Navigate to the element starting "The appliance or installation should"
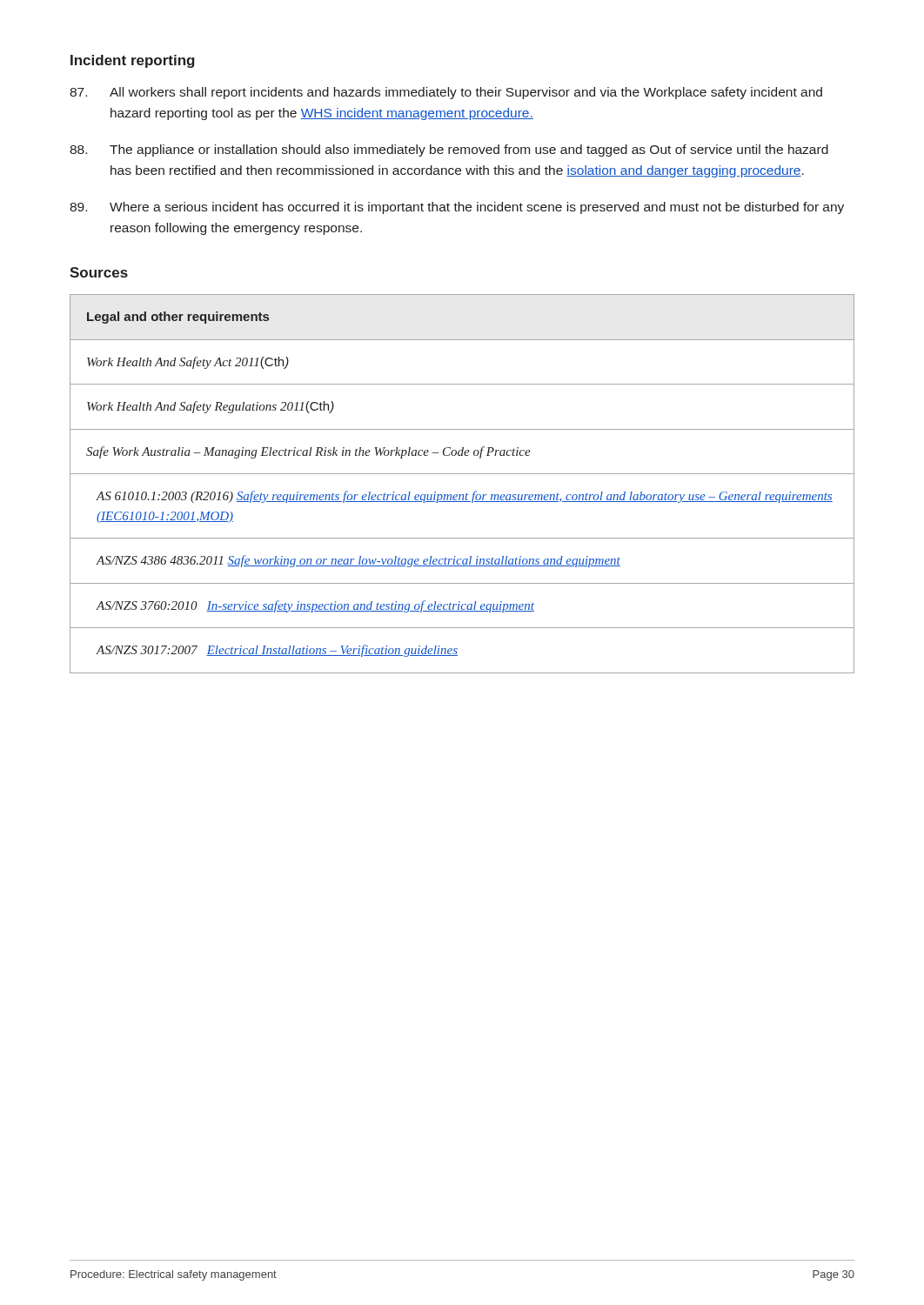 460,160
